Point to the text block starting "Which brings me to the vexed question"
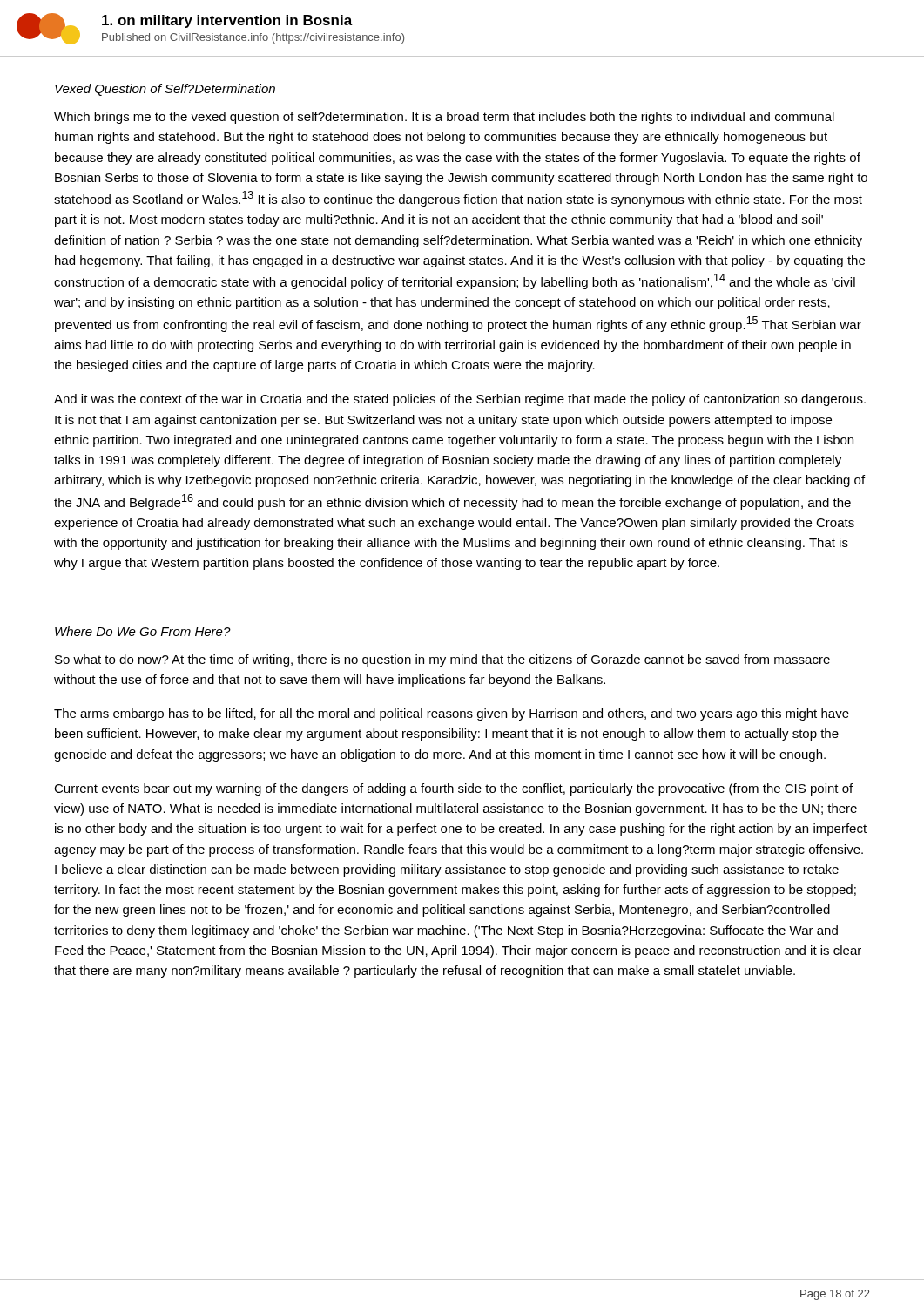The width and height of the screenshot is (924, 1307). click(x=461, y=240)
